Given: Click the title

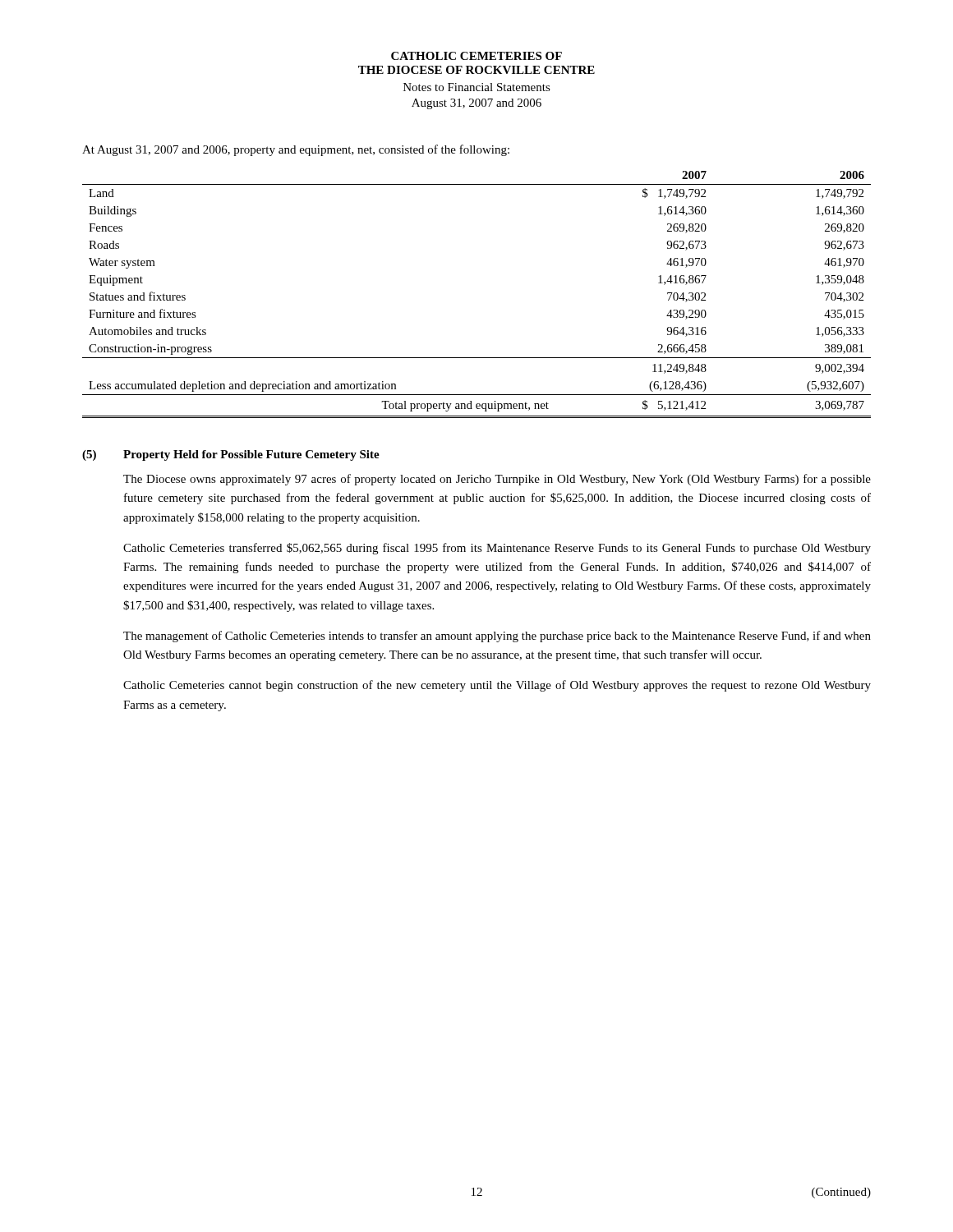Looking at the screenshot, I should point(476,63).
